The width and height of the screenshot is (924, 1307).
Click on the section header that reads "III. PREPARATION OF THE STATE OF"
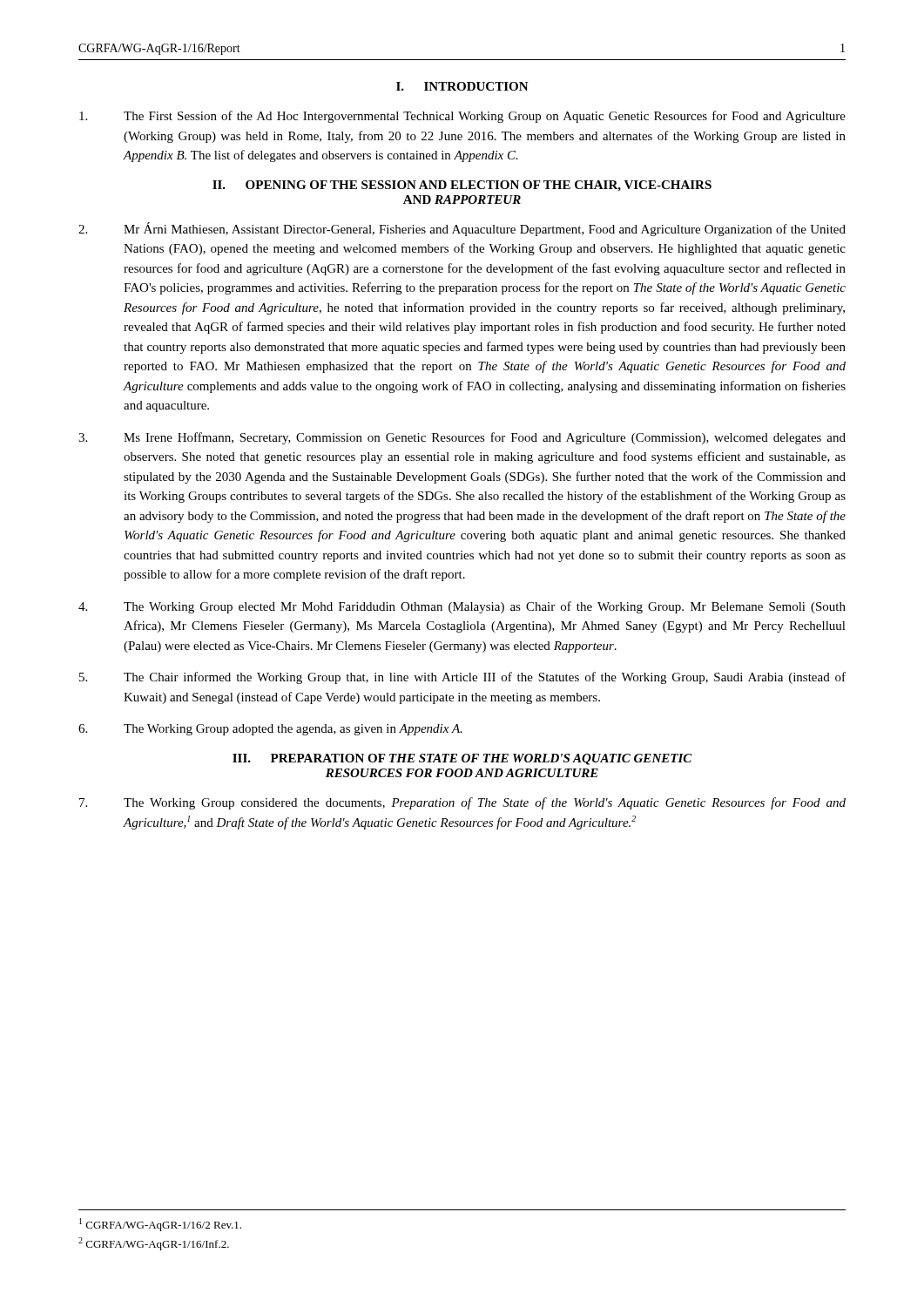[462, 765]
